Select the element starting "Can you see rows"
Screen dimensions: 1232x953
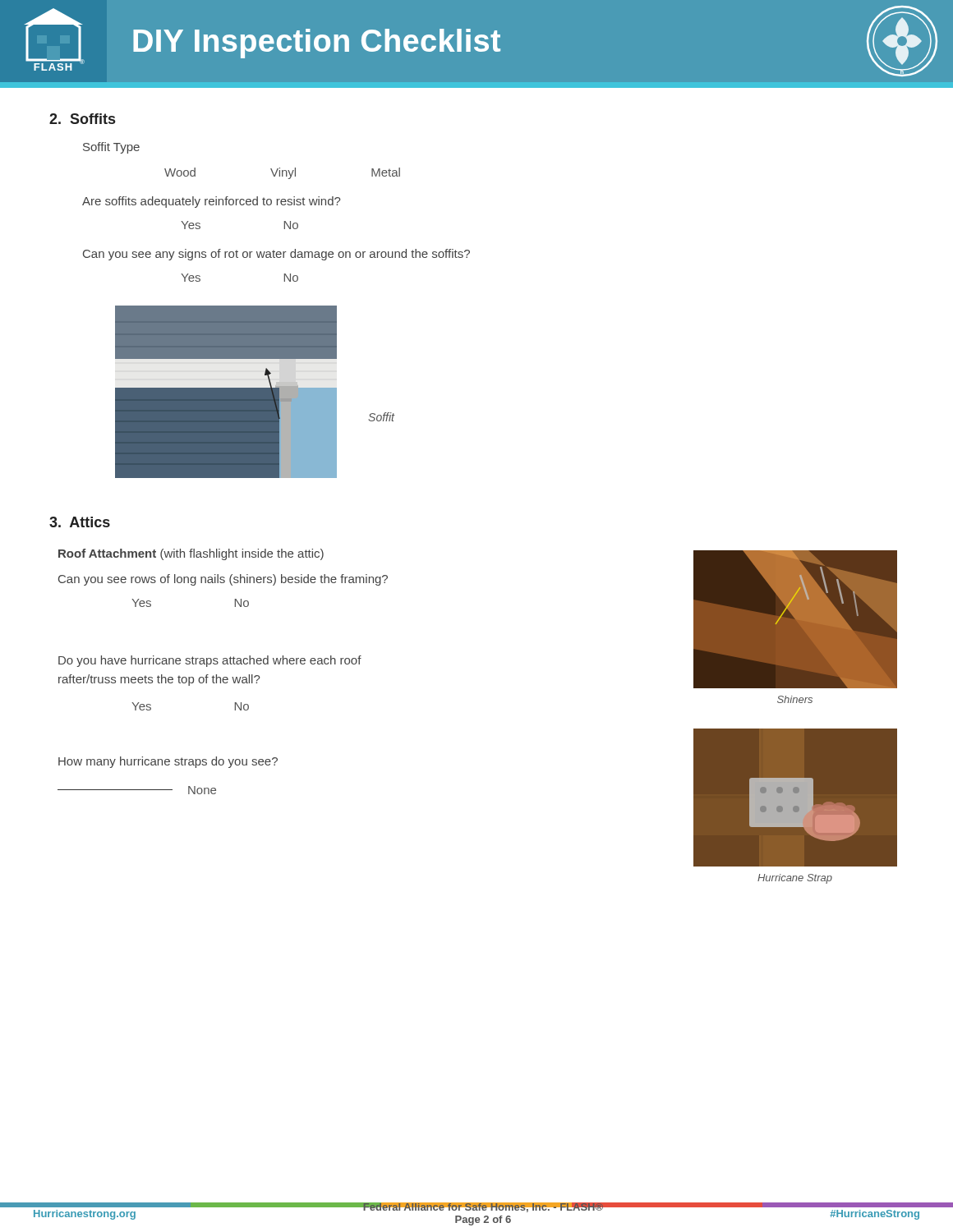pyautogui.click(x=223, y=579)
